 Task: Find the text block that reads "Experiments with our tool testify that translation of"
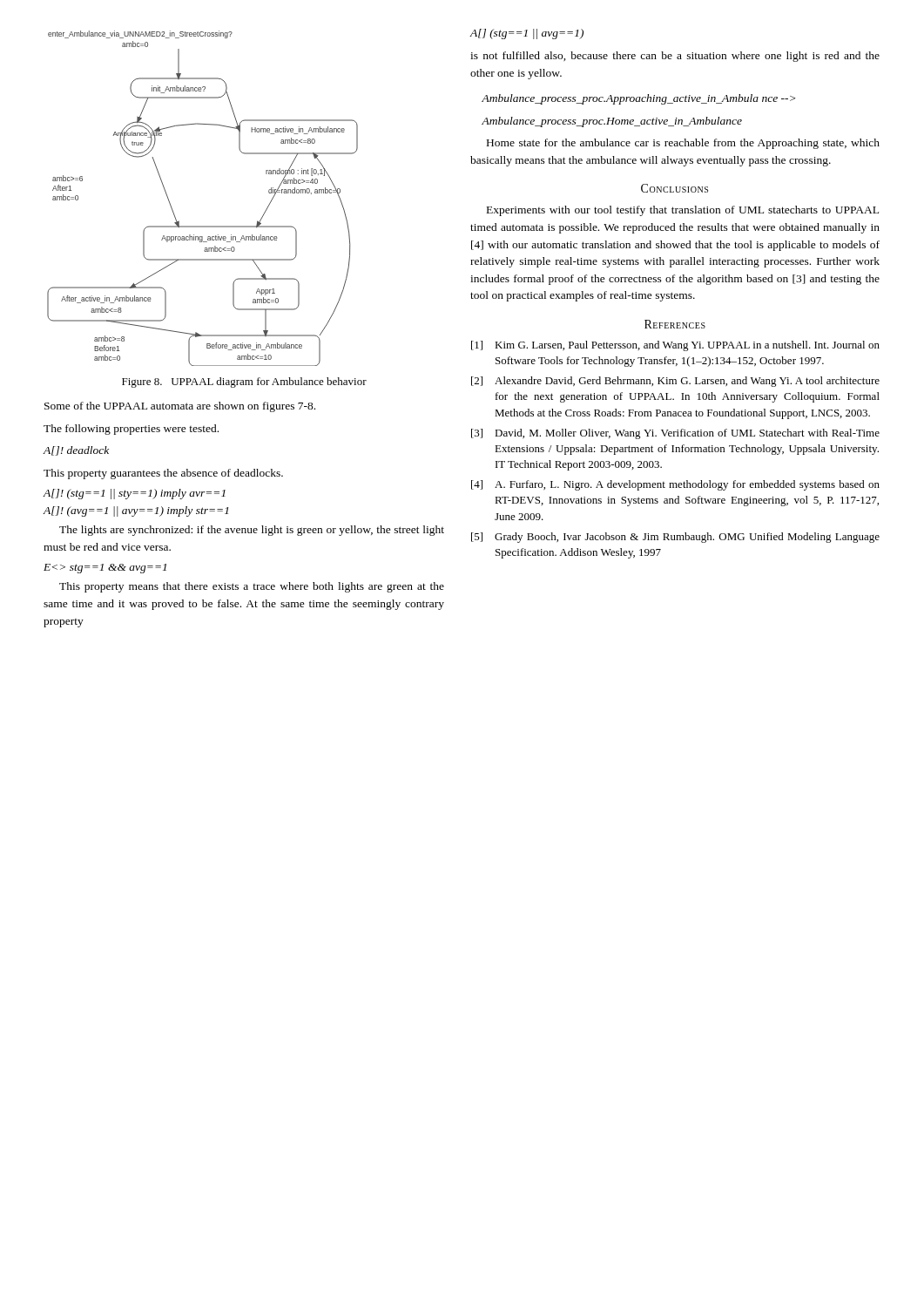(x=675, y=253)
